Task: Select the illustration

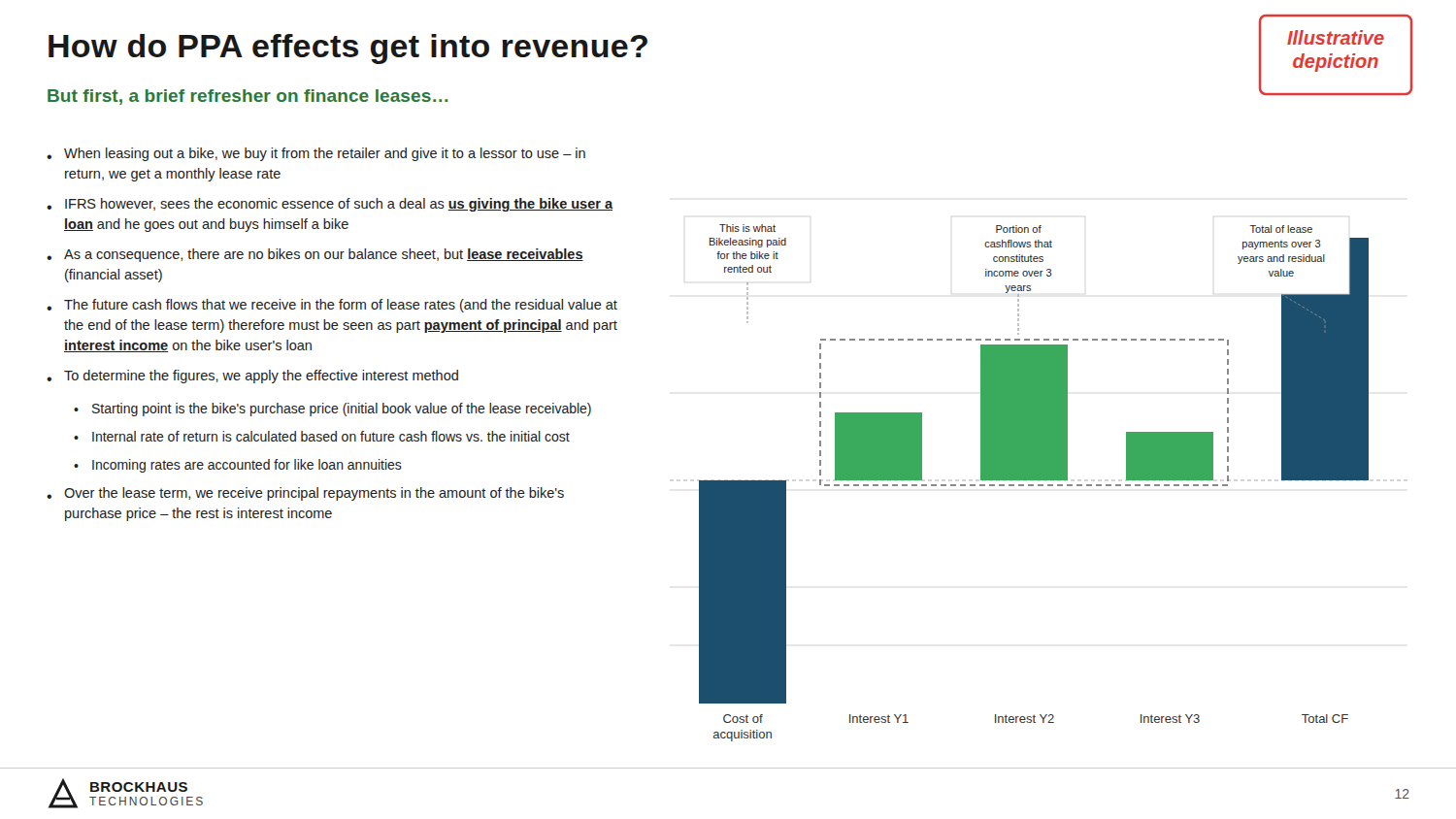Action: click(x=1336, y=55)
